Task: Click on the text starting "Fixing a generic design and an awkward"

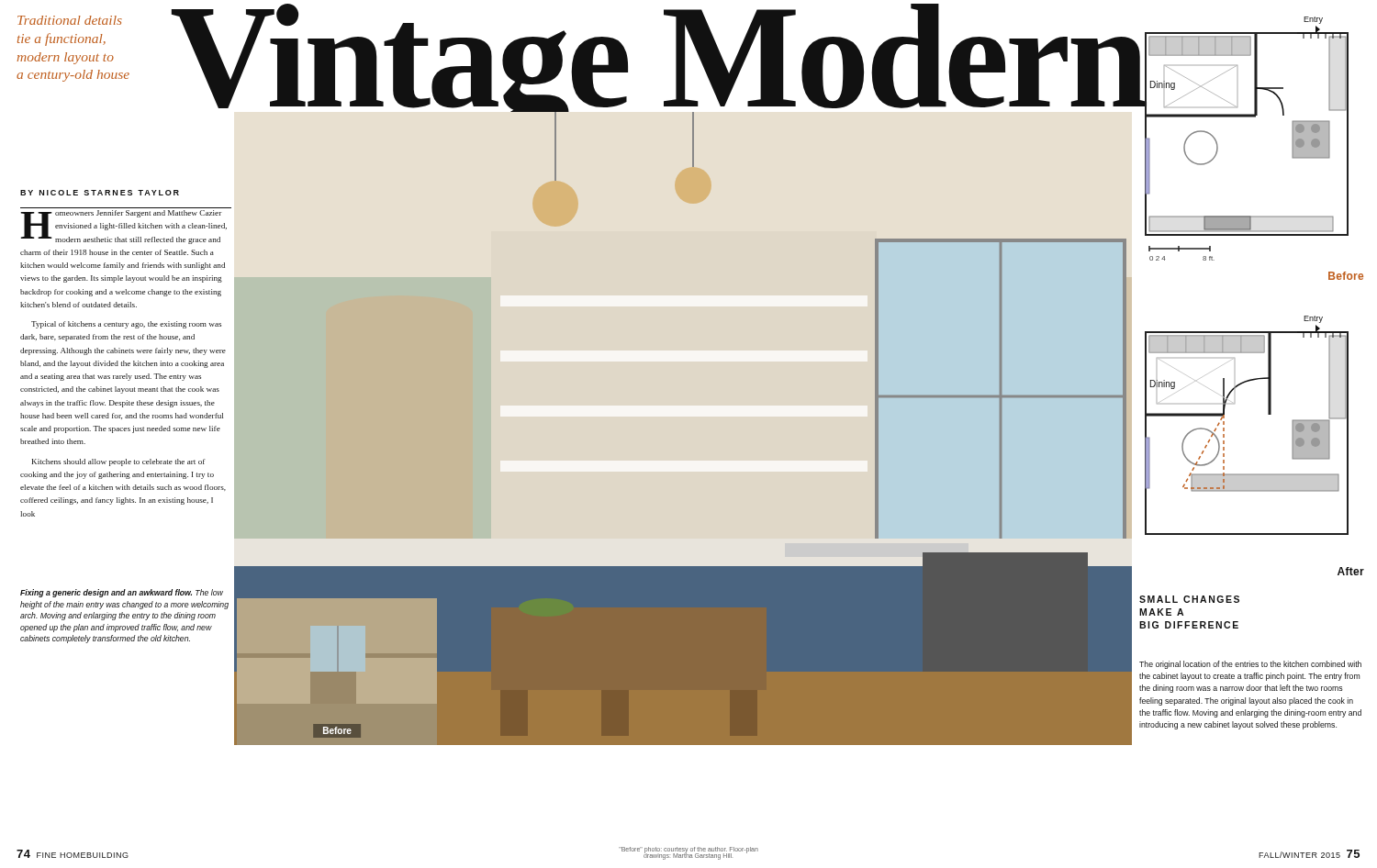Action: [125, 616]
